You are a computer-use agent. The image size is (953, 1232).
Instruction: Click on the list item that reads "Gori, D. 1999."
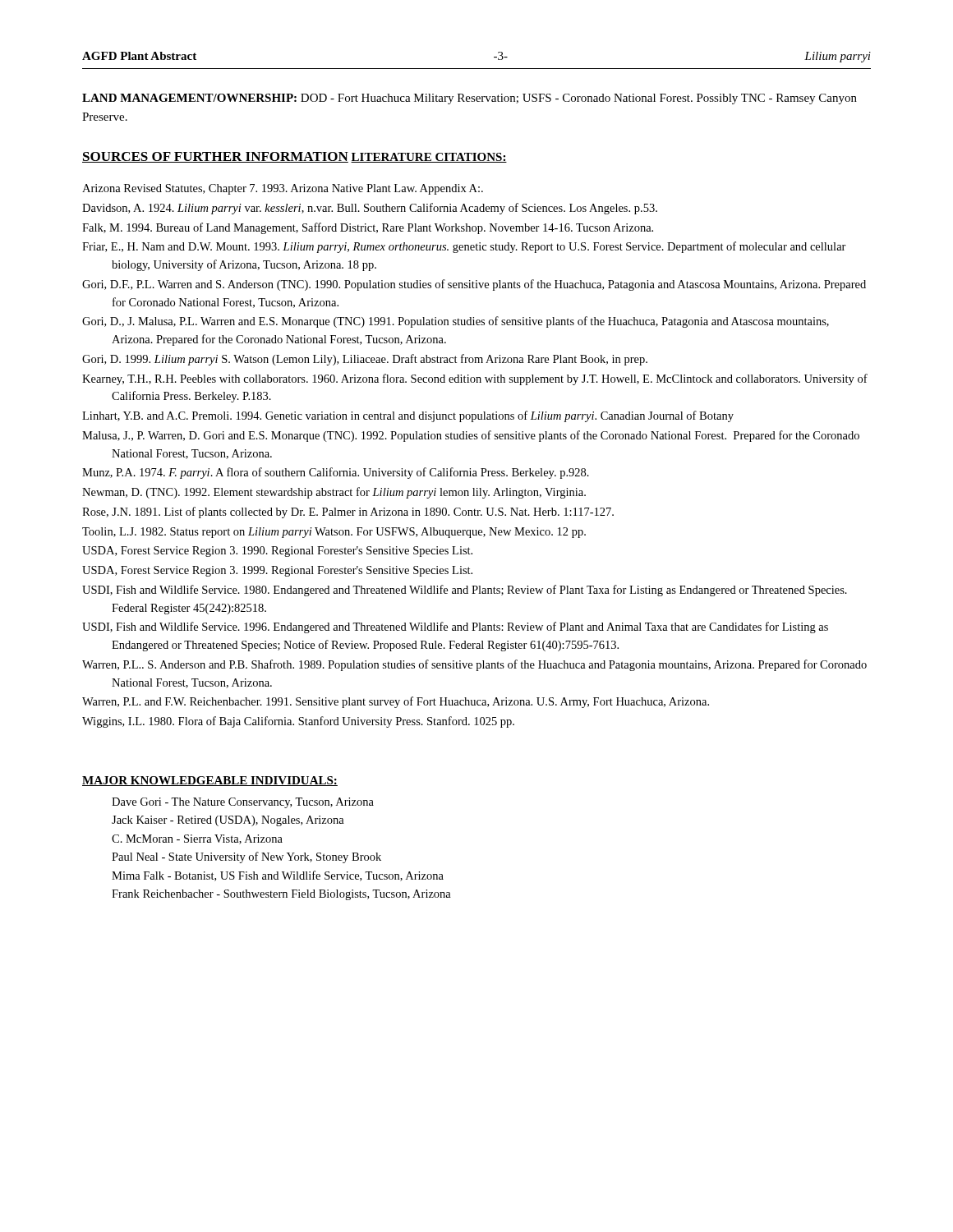pos(365,359)
